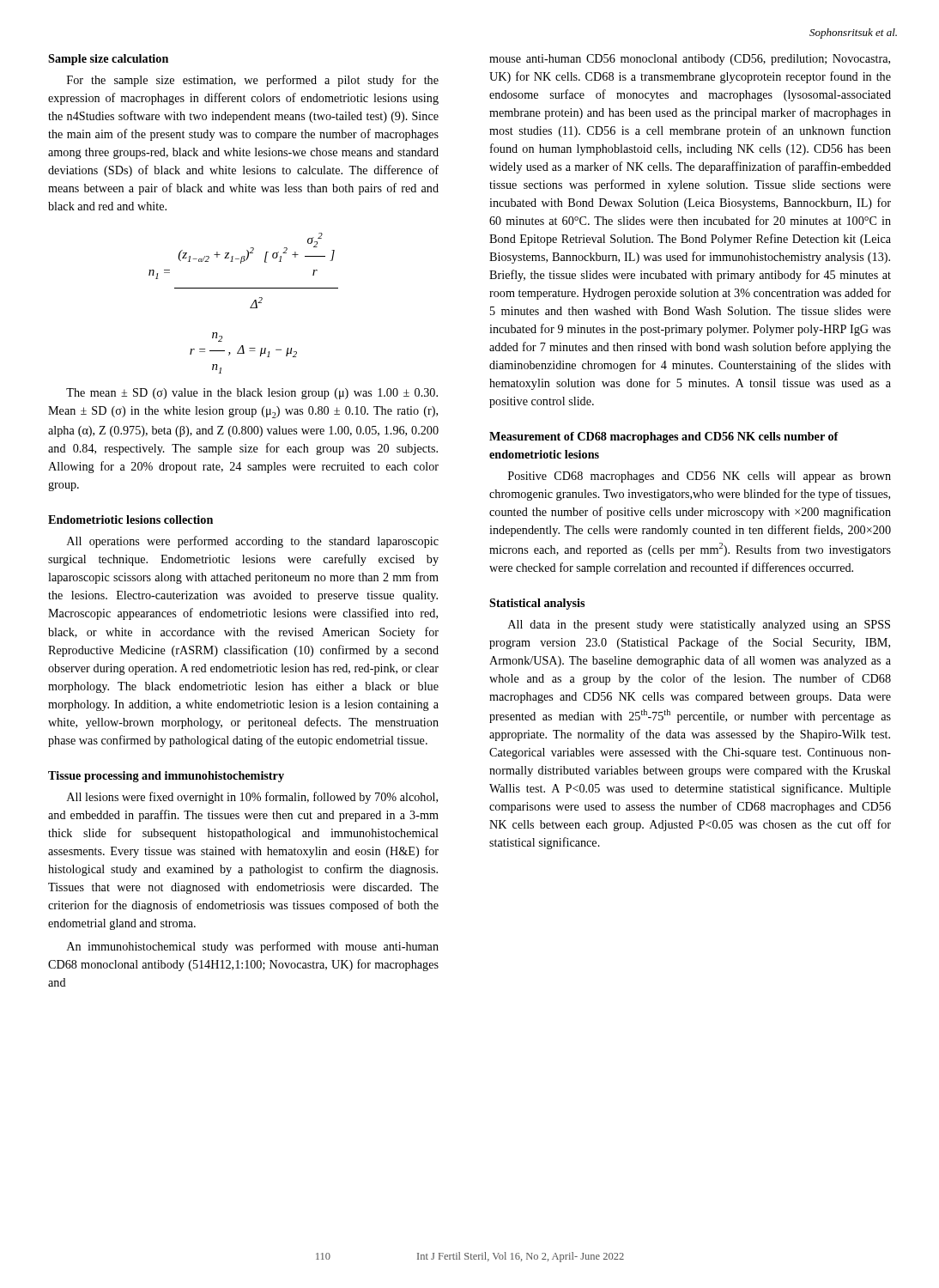Find the region starting "Endometriotic lesions collection"
The image size is (939, 1288).
131,520
